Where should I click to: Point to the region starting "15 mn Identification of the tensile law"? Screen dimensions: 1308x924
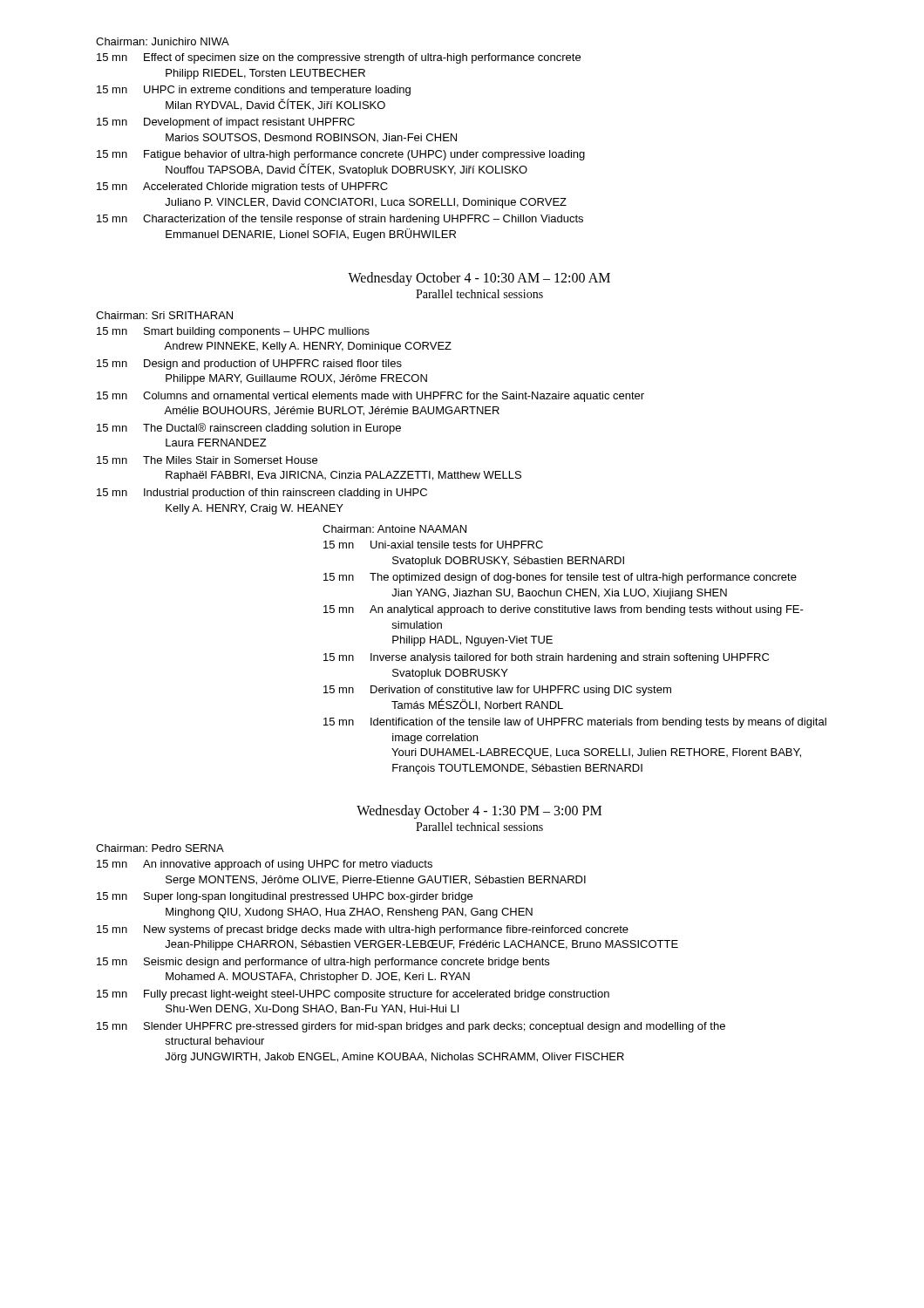point(593,745)
